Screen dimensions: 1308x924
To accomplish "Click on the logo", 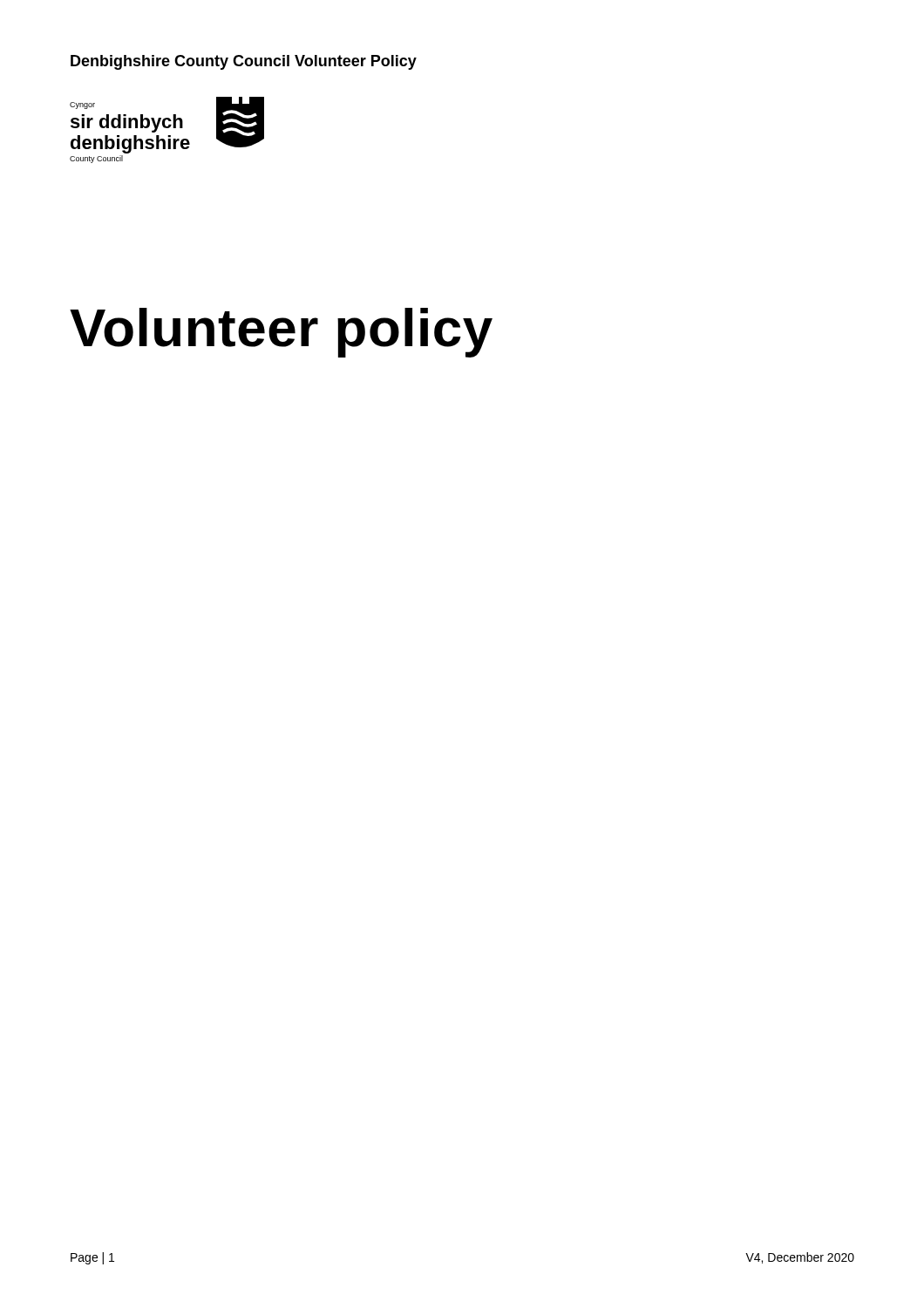I will coord(462,132).
